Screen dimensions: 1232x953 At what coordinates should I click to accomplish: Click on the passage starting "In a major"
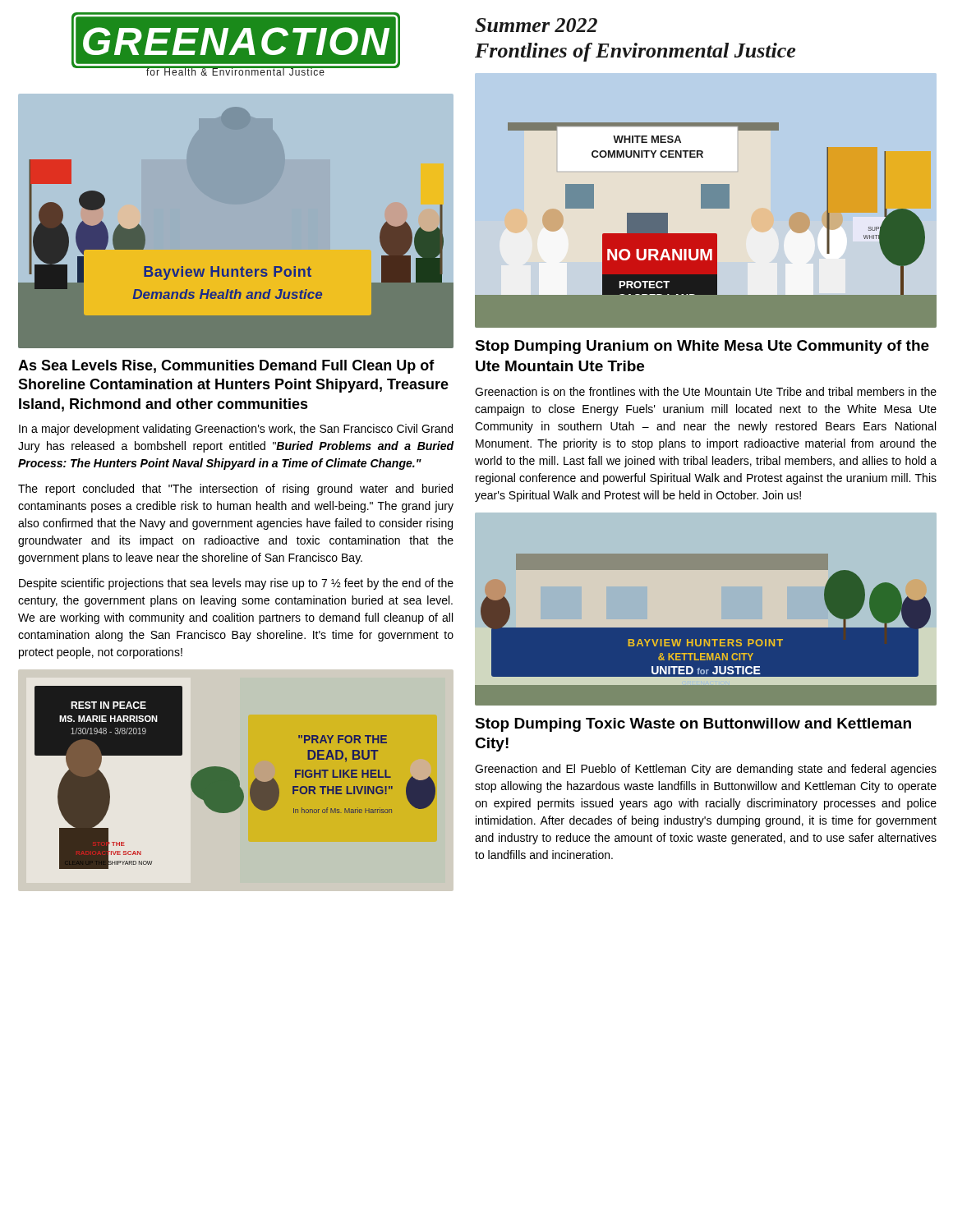[x=236, y=446]
